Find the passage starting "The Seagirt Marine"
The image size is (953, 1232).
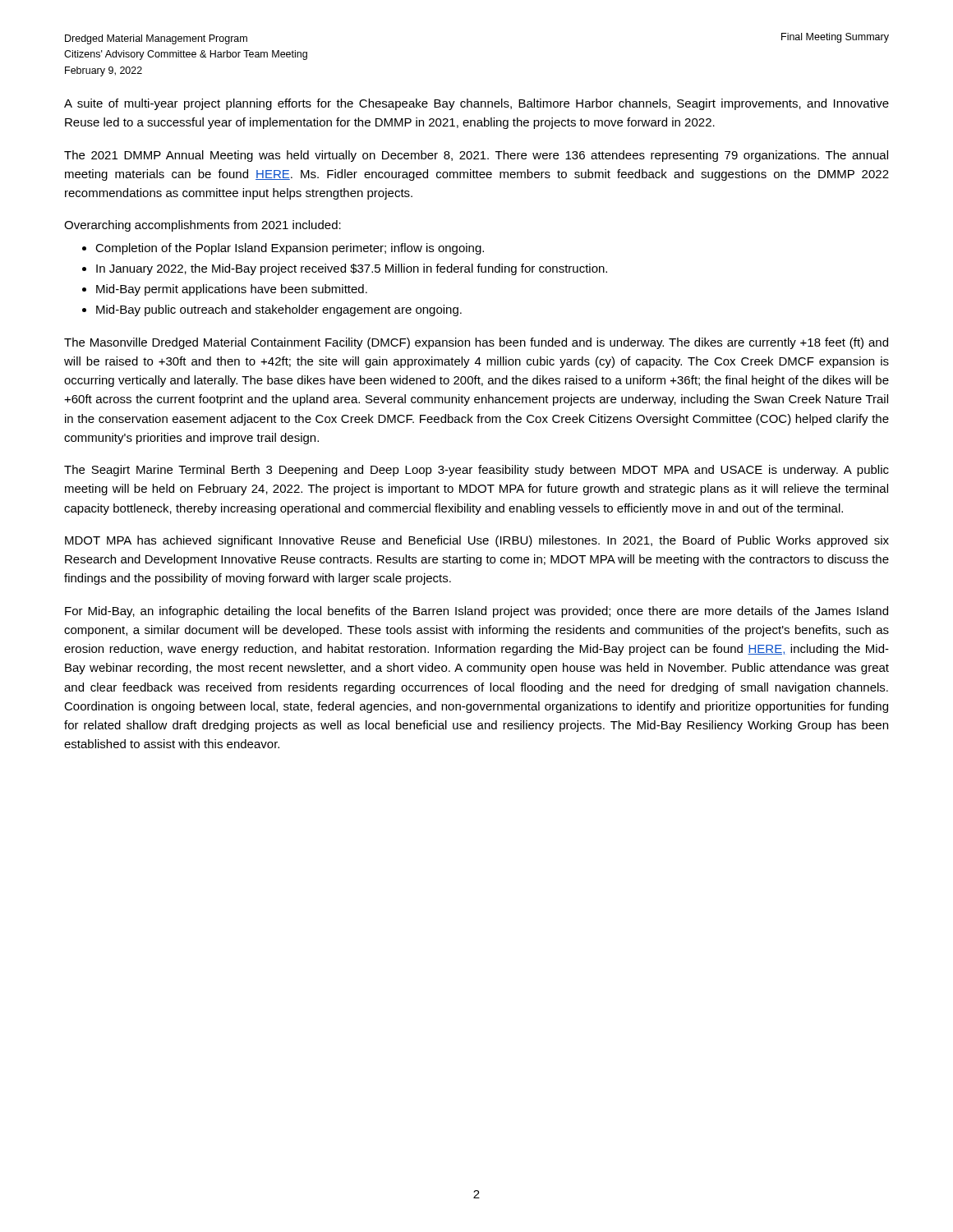point(476,489)
